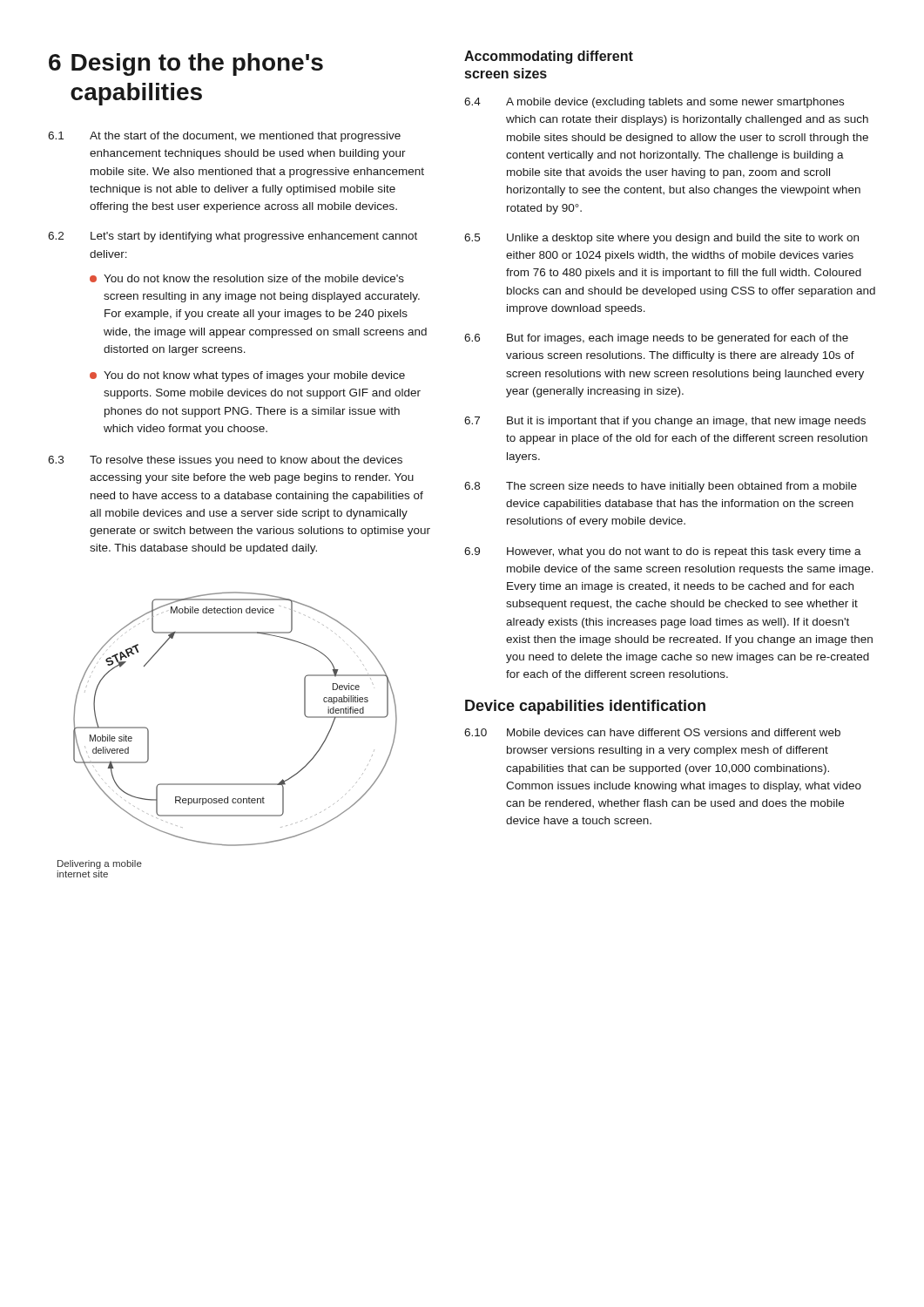Viewport: 924px width, 1307px height.
Task: Where does it say "Delivering a mobileinternet site"?
Action: tap(99, 869)
